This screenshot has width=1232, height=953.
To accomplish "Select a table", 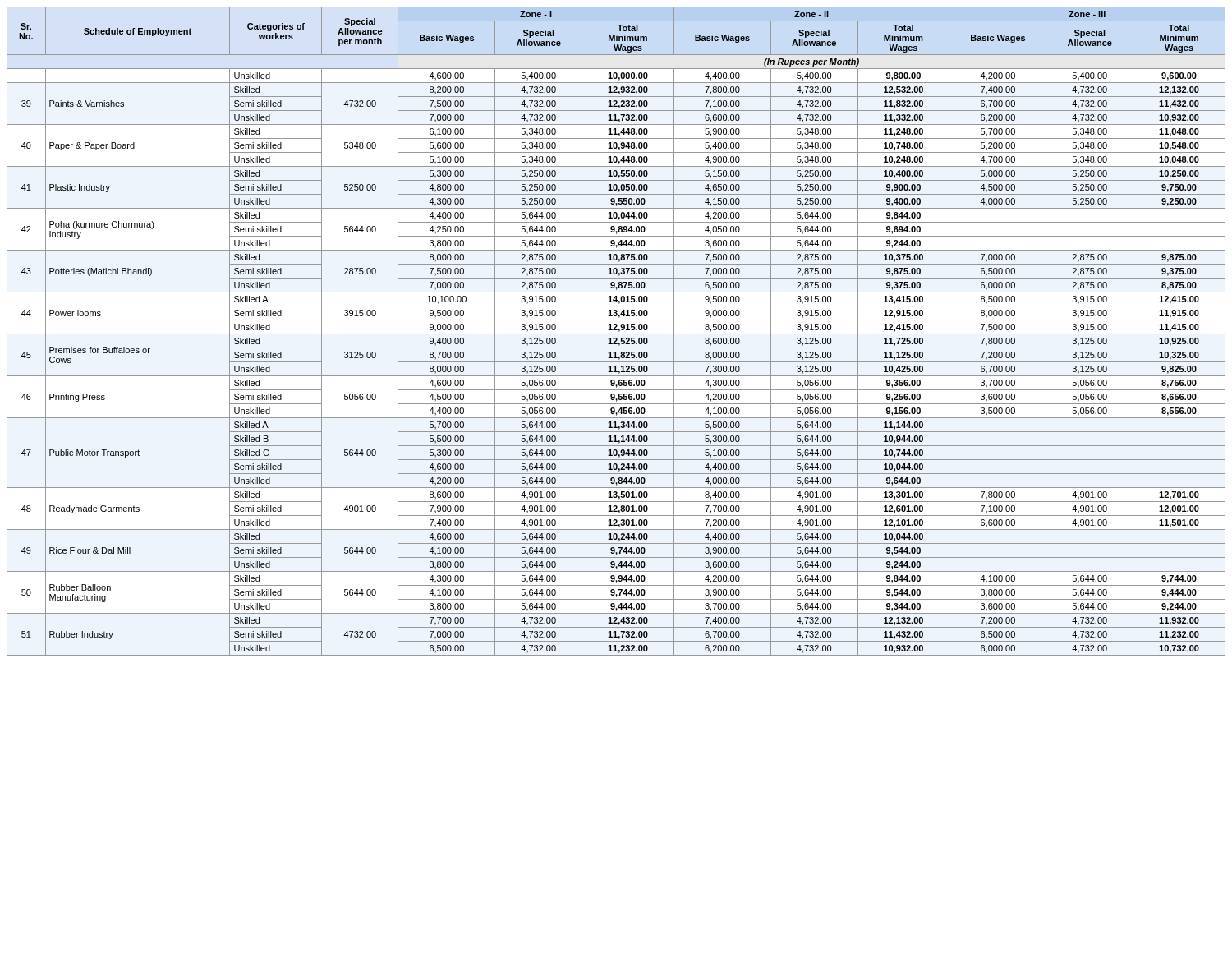I will point(616,476).
